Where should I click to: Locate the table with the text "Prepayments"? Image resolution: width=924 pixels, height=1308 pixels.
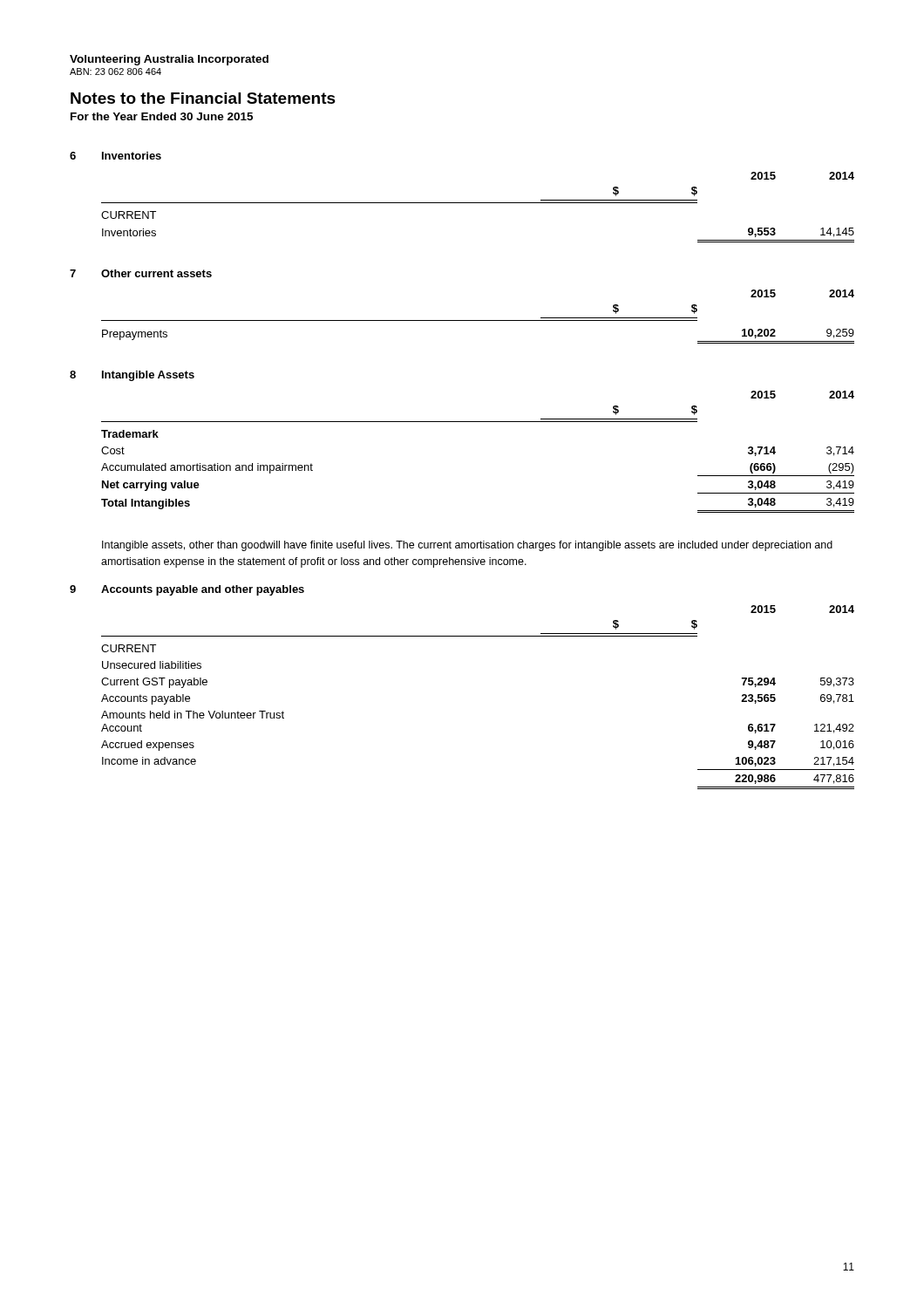coord(462,305)
